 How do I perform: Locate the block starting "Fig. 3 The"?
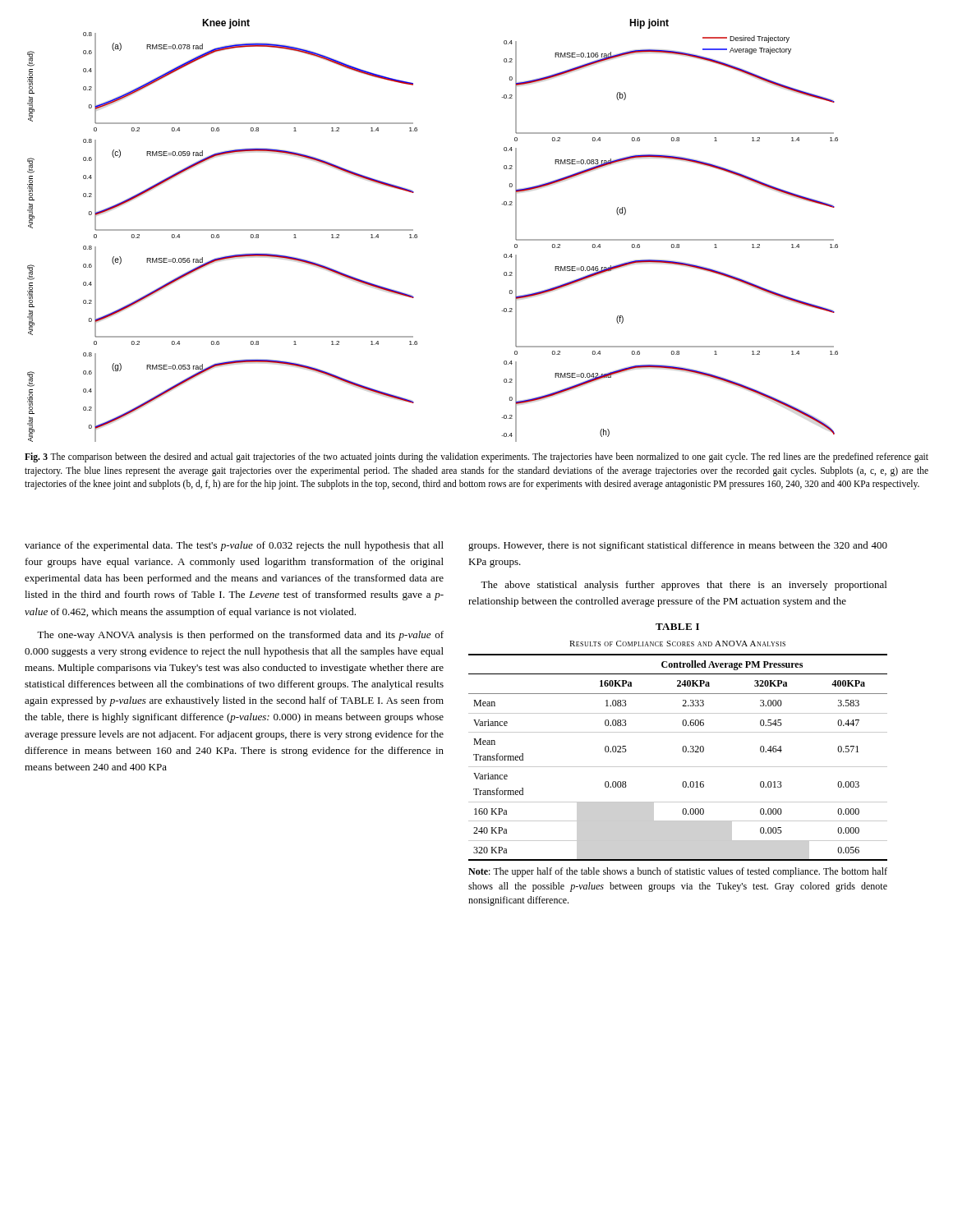(x=476, y=470)
